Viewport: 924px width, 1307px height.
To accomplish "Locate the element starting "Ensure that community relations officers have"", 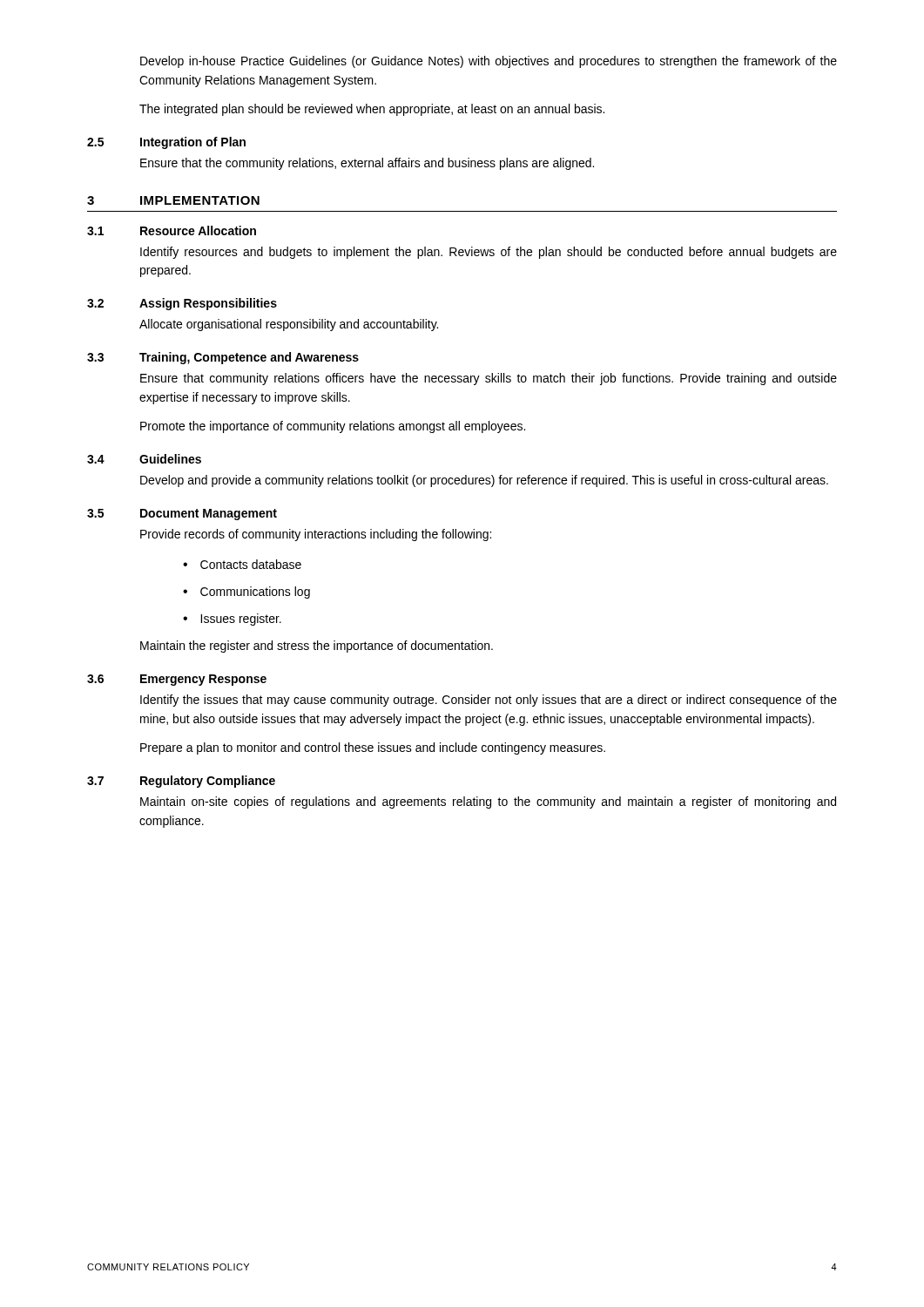I will (488, 387).
